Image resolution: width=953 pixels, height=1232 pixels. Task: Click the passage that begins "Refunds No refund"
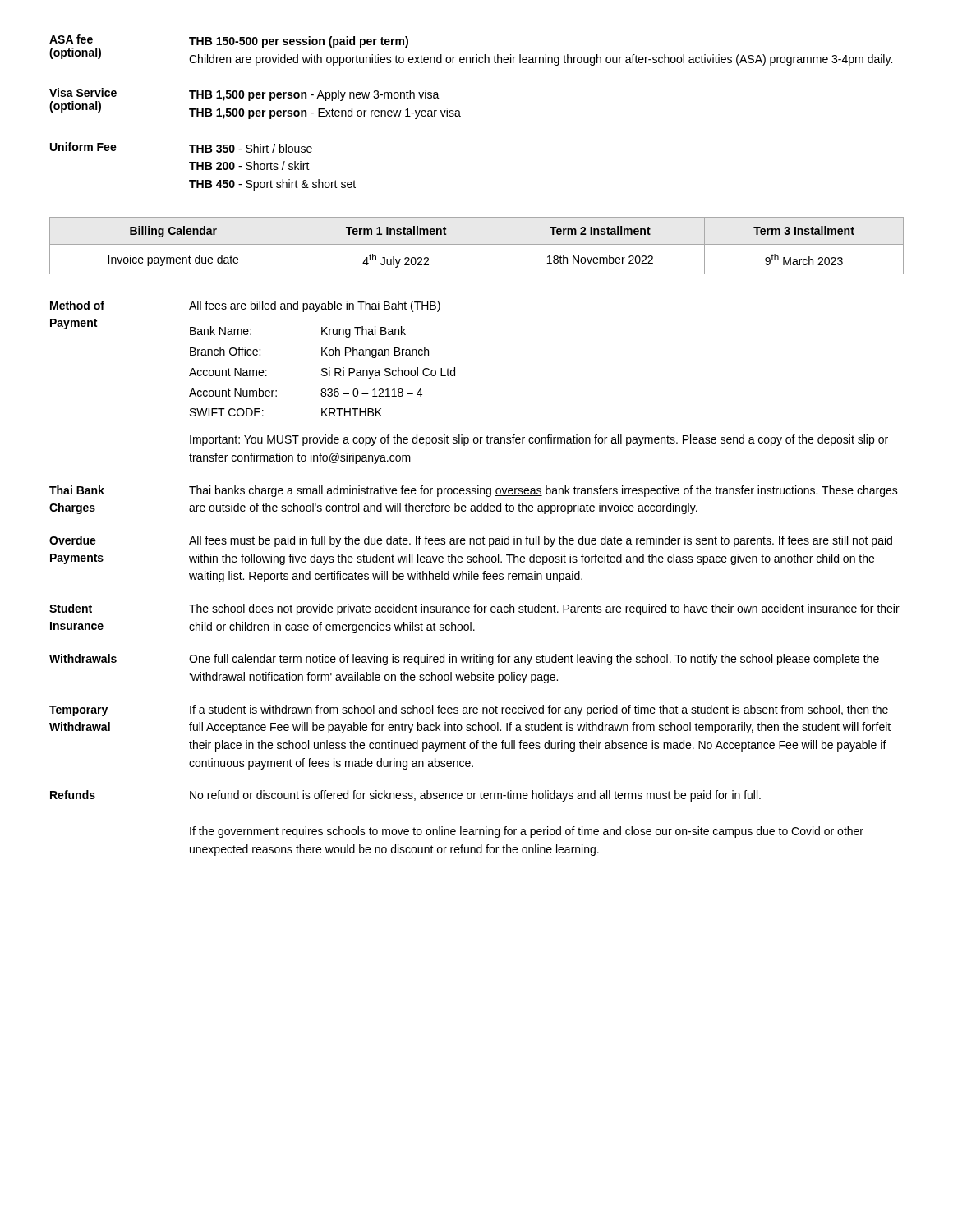tap(476, 823)
